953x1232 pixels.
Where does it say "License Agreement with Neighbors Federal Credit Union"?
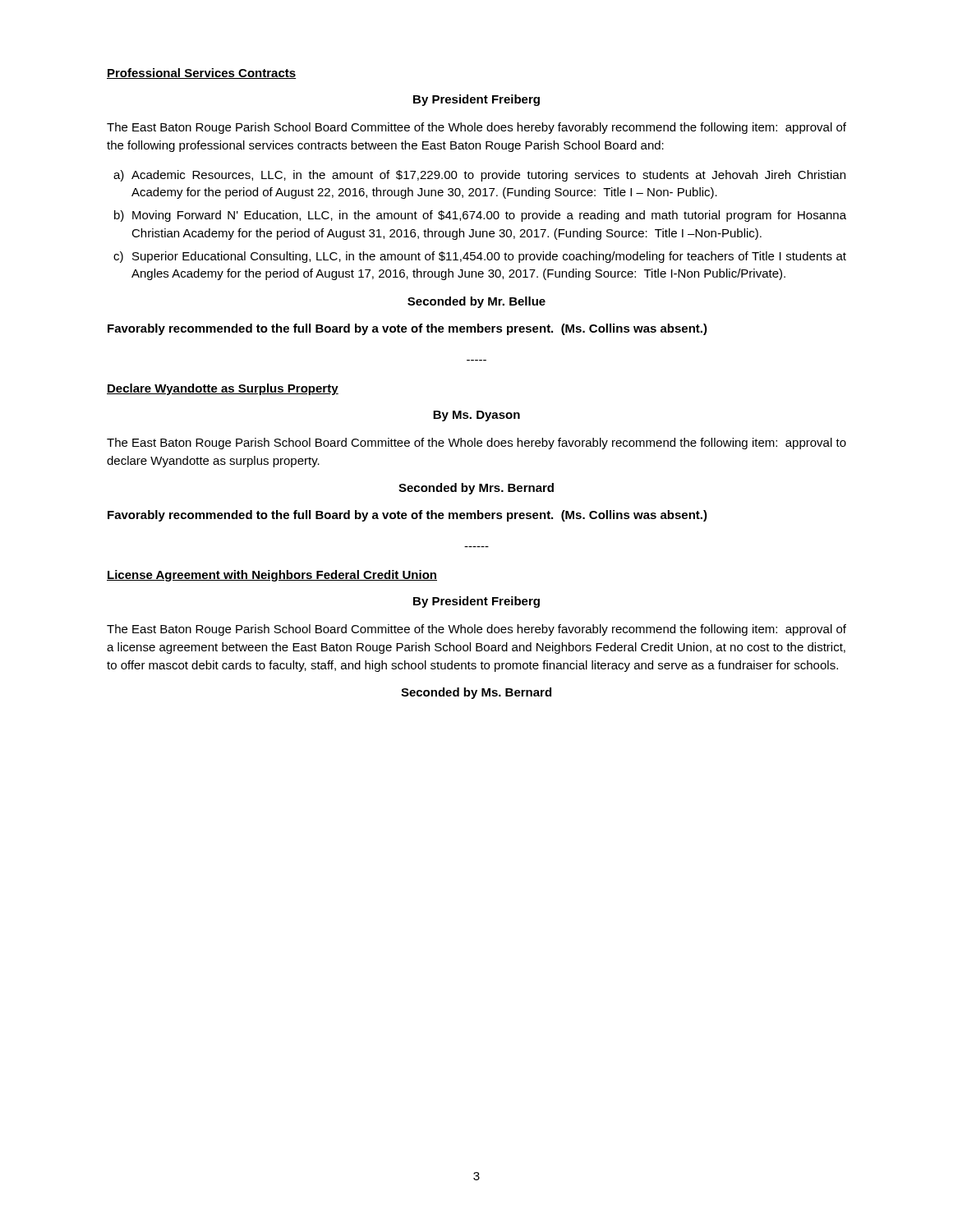pos(272,576)
